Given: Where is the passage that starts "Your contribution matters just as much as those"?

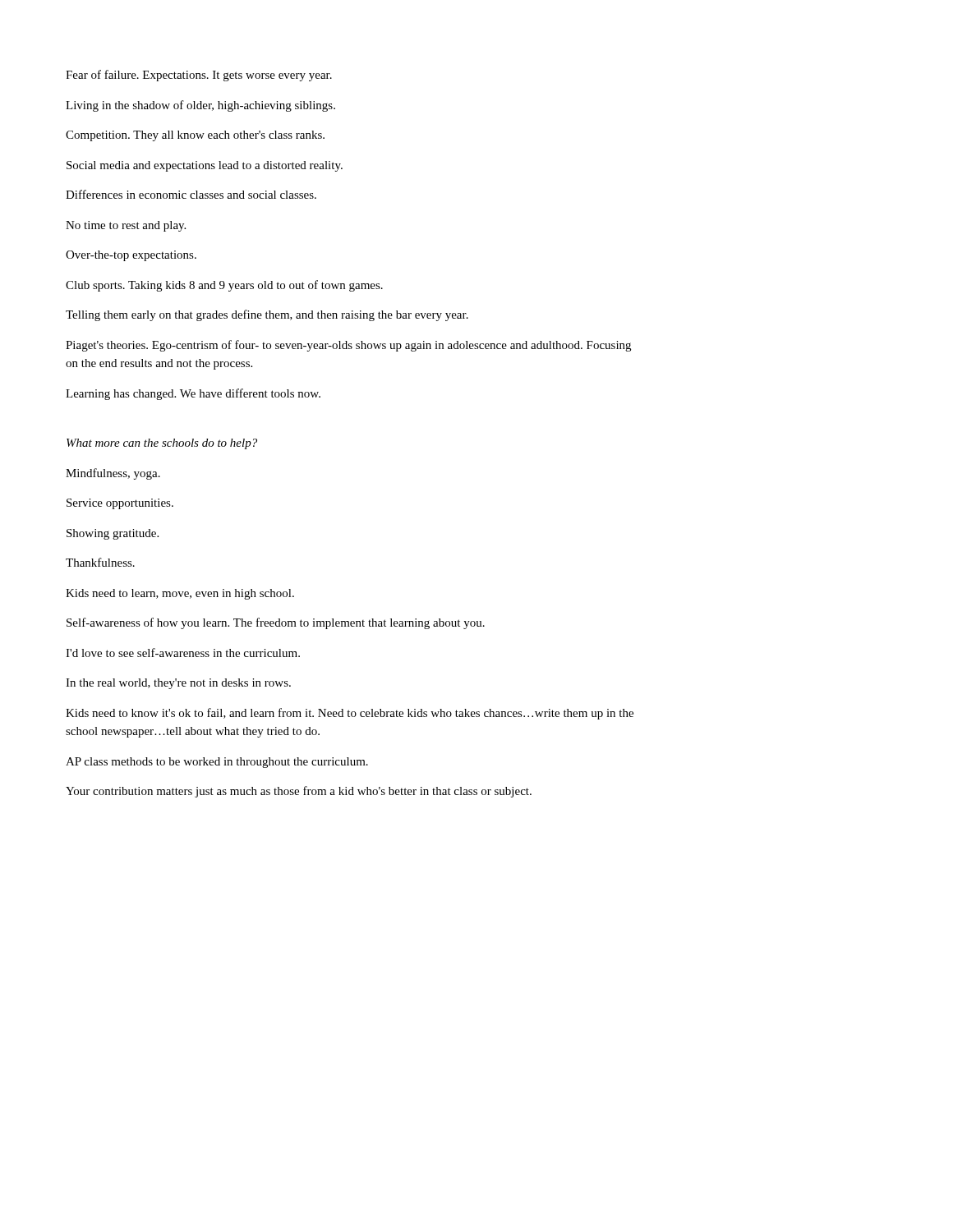Looking at the screenshot, I should pos(299,791).
